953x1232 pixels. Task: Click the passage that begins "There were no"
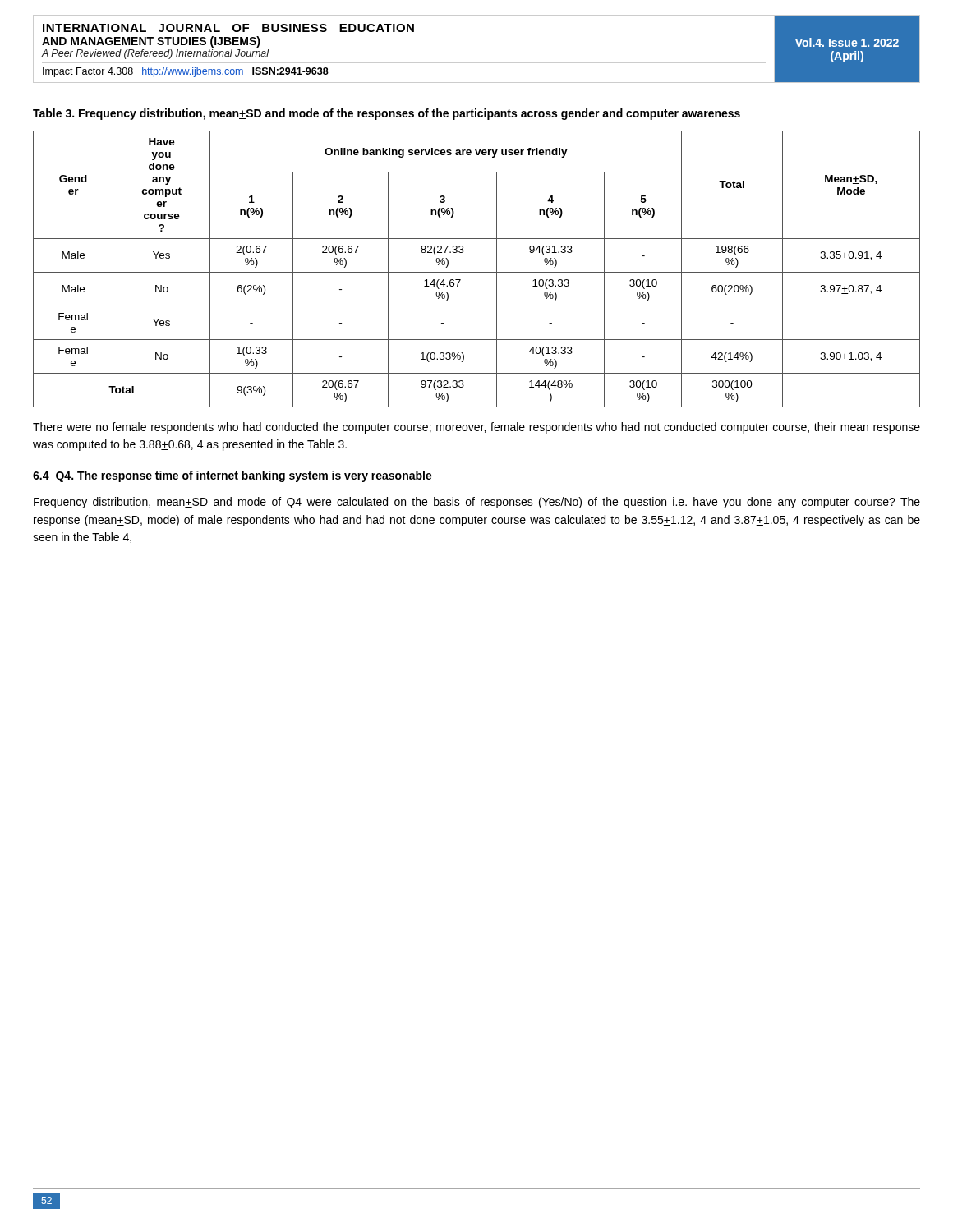tap(476, 436)
